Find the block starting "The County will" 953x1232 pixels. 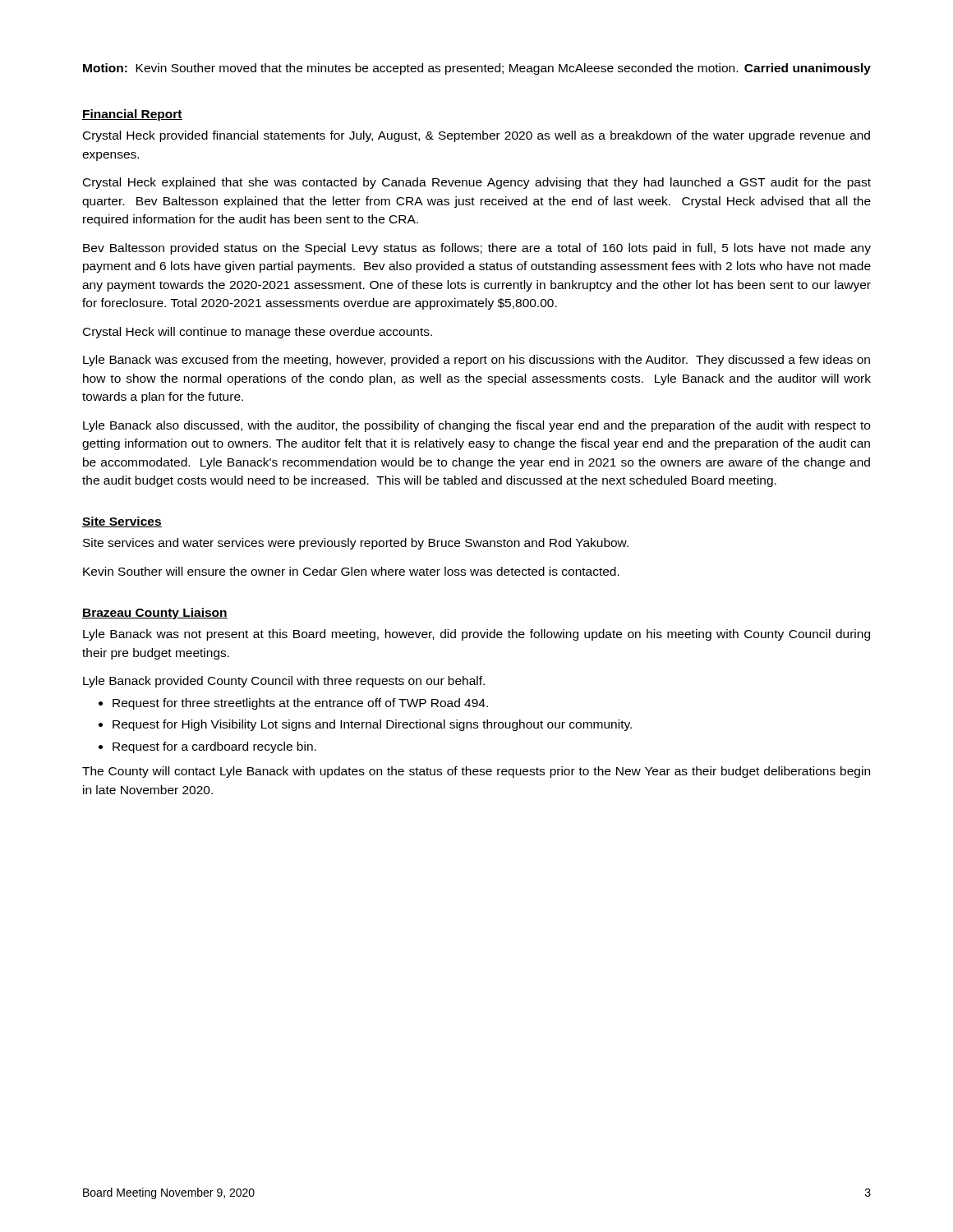(476, 780)
